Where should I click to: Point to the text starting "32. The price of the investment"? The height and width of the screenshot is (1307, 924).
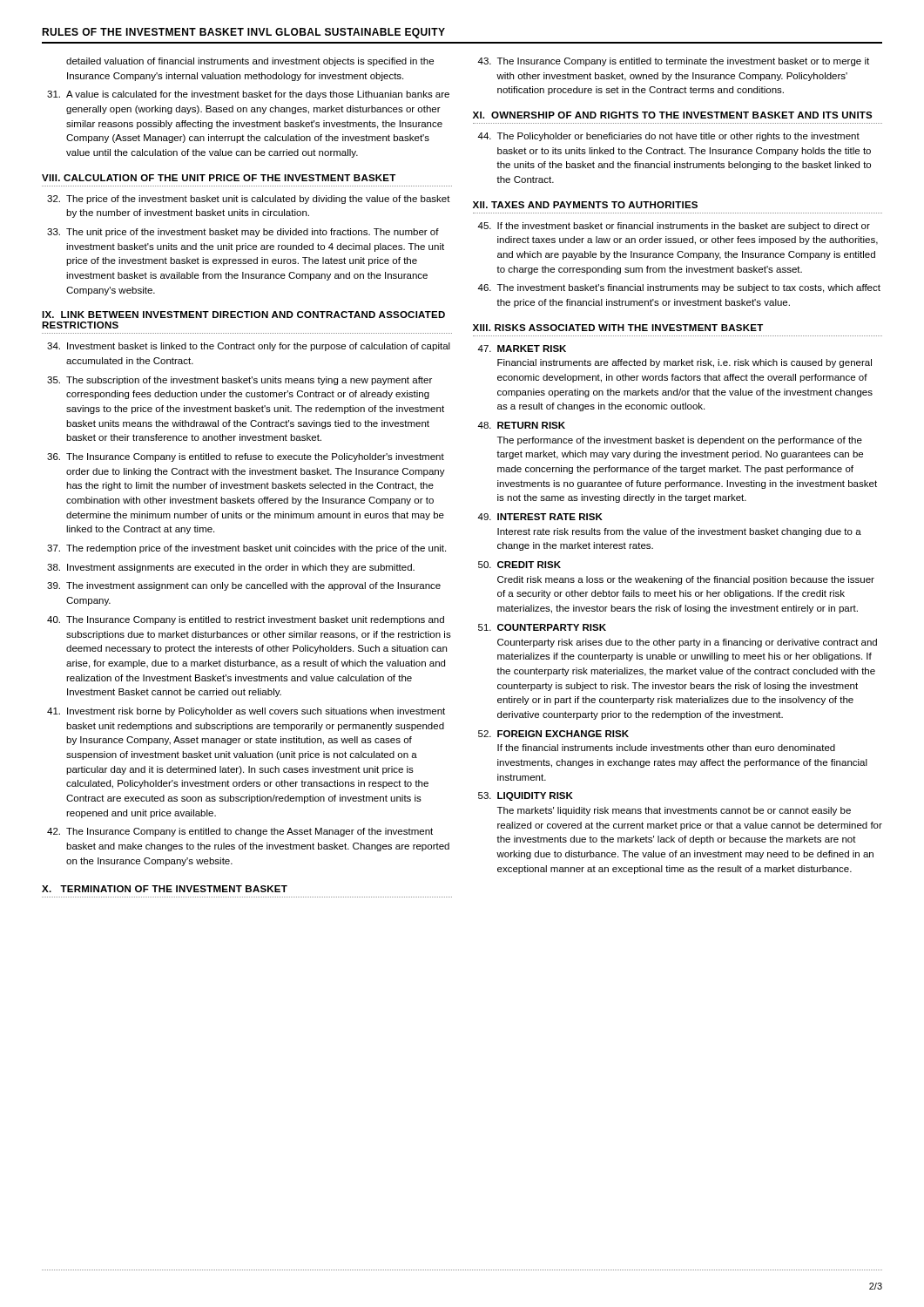point(247,206)
